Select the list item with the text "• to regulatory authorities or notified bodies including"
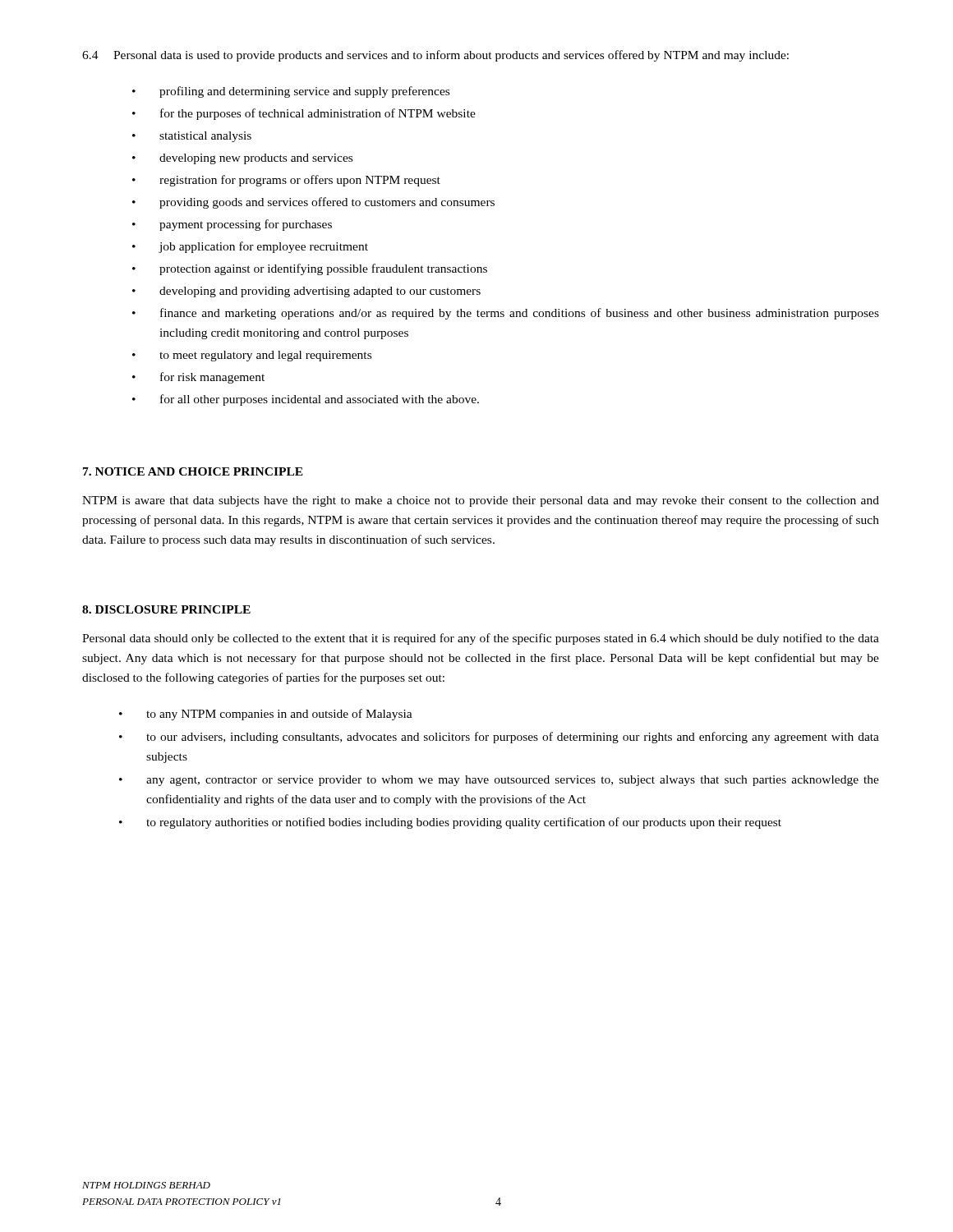The width and height of the screenshot is (953, 1232). (481, 822)
